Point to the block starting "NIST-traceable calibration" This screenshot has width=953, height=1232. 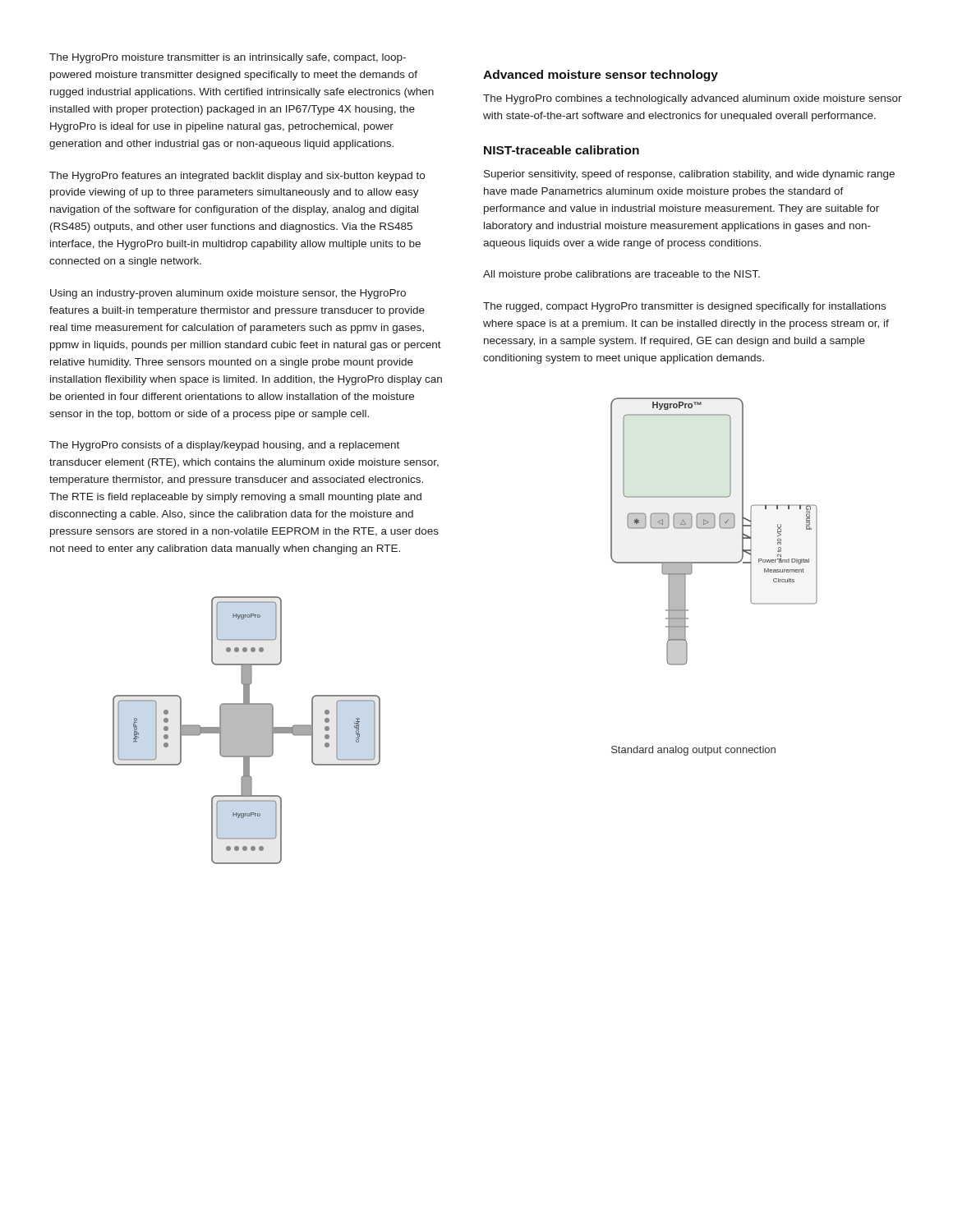click(x=562, y=150)
